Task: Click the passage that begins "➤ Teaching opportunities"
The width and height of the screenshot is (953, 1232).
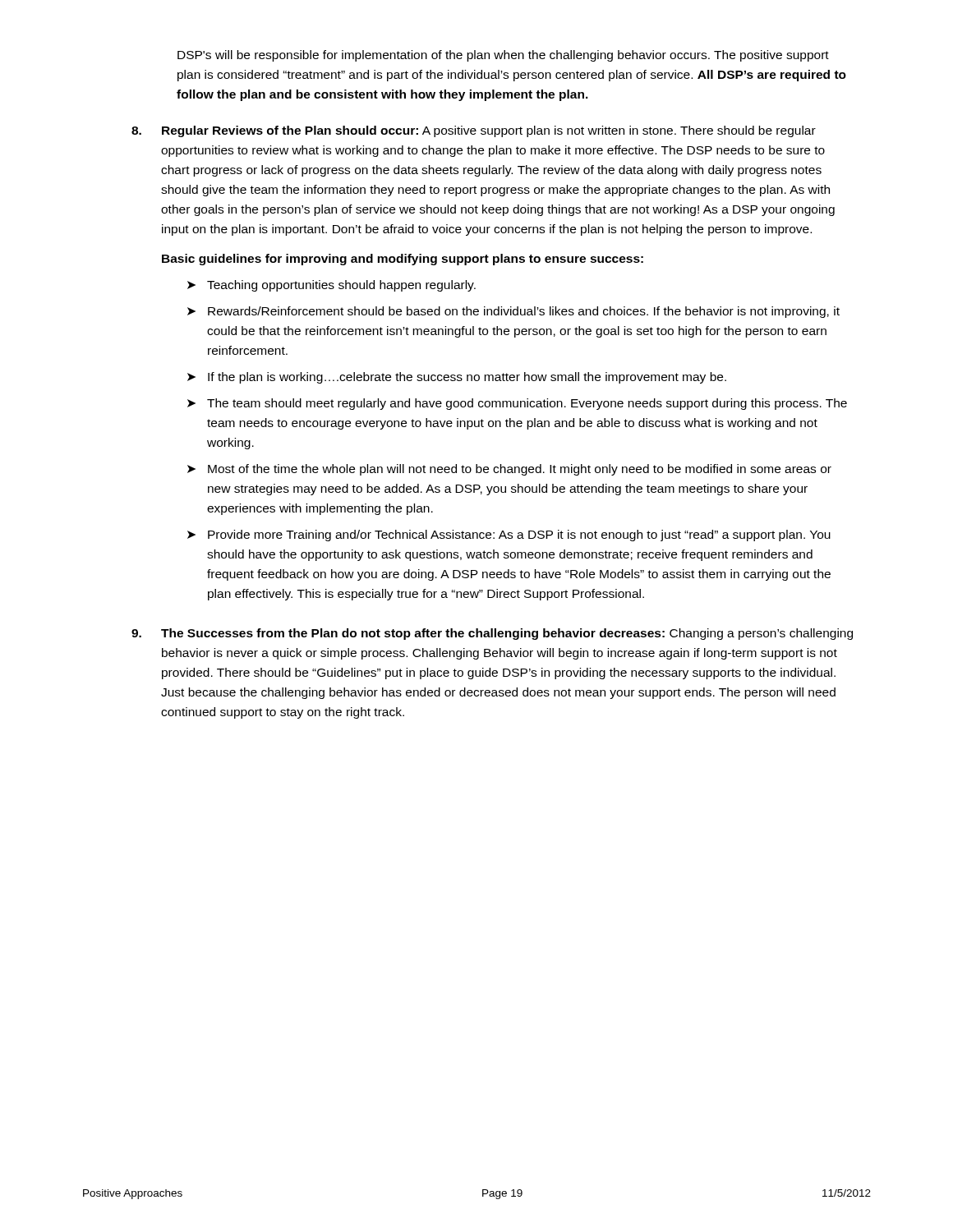Action: (x=331, y=285)
